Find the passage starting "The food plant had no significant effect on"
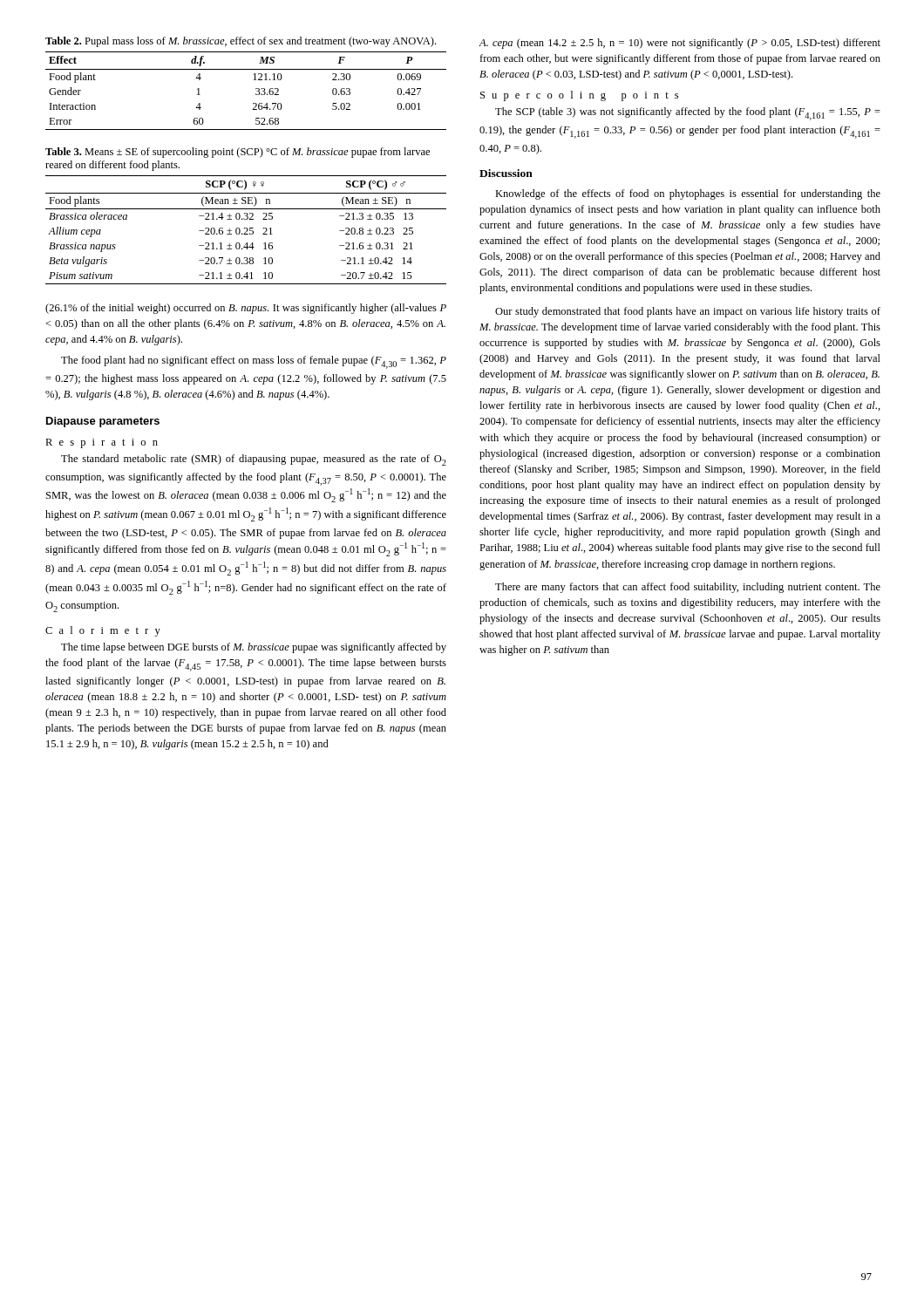Image resolution: width=924 pixels, height=1308 pixels. pyautogui.click(x=246, y=377)
